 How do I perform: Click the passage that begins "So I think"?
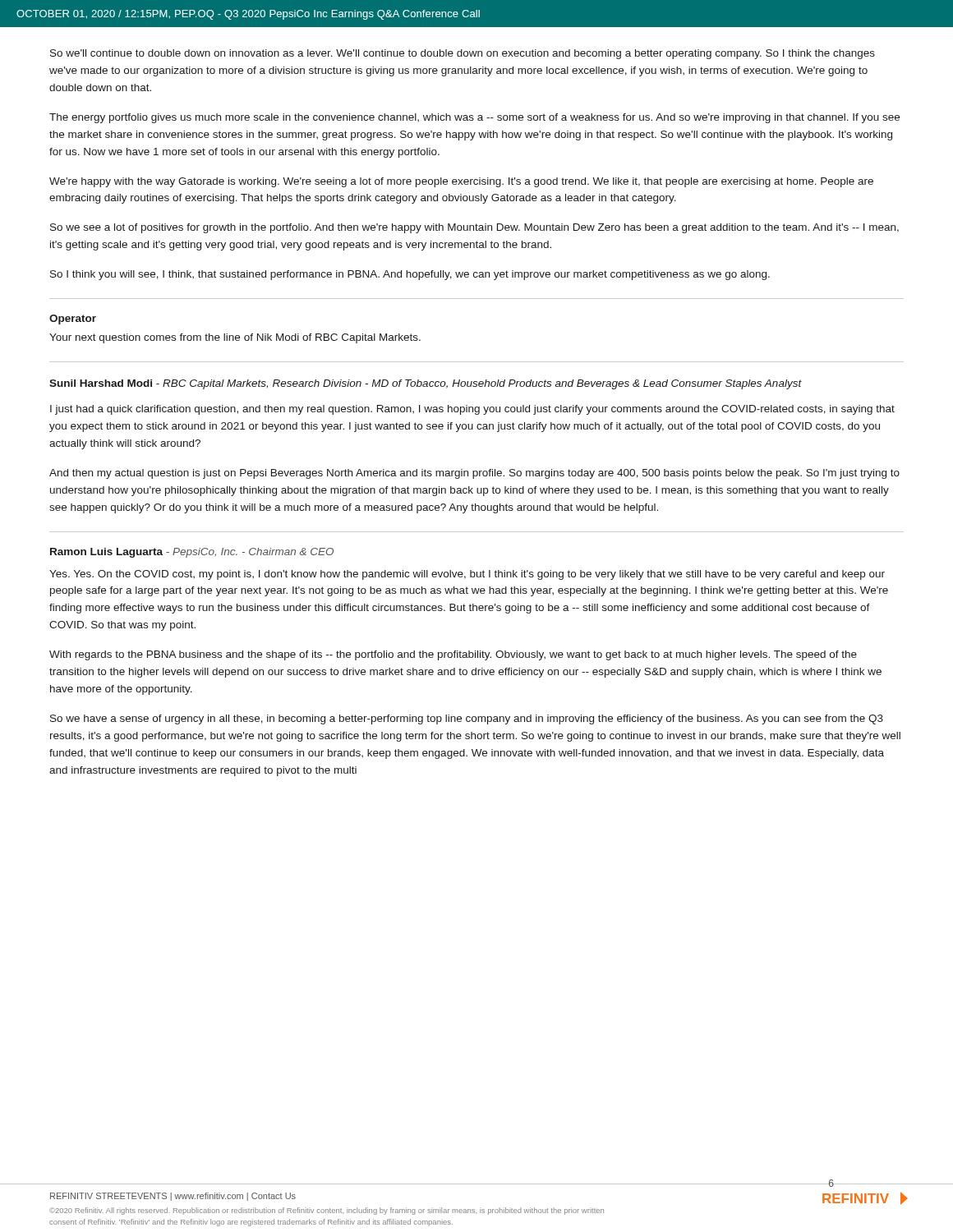point(410,274)
